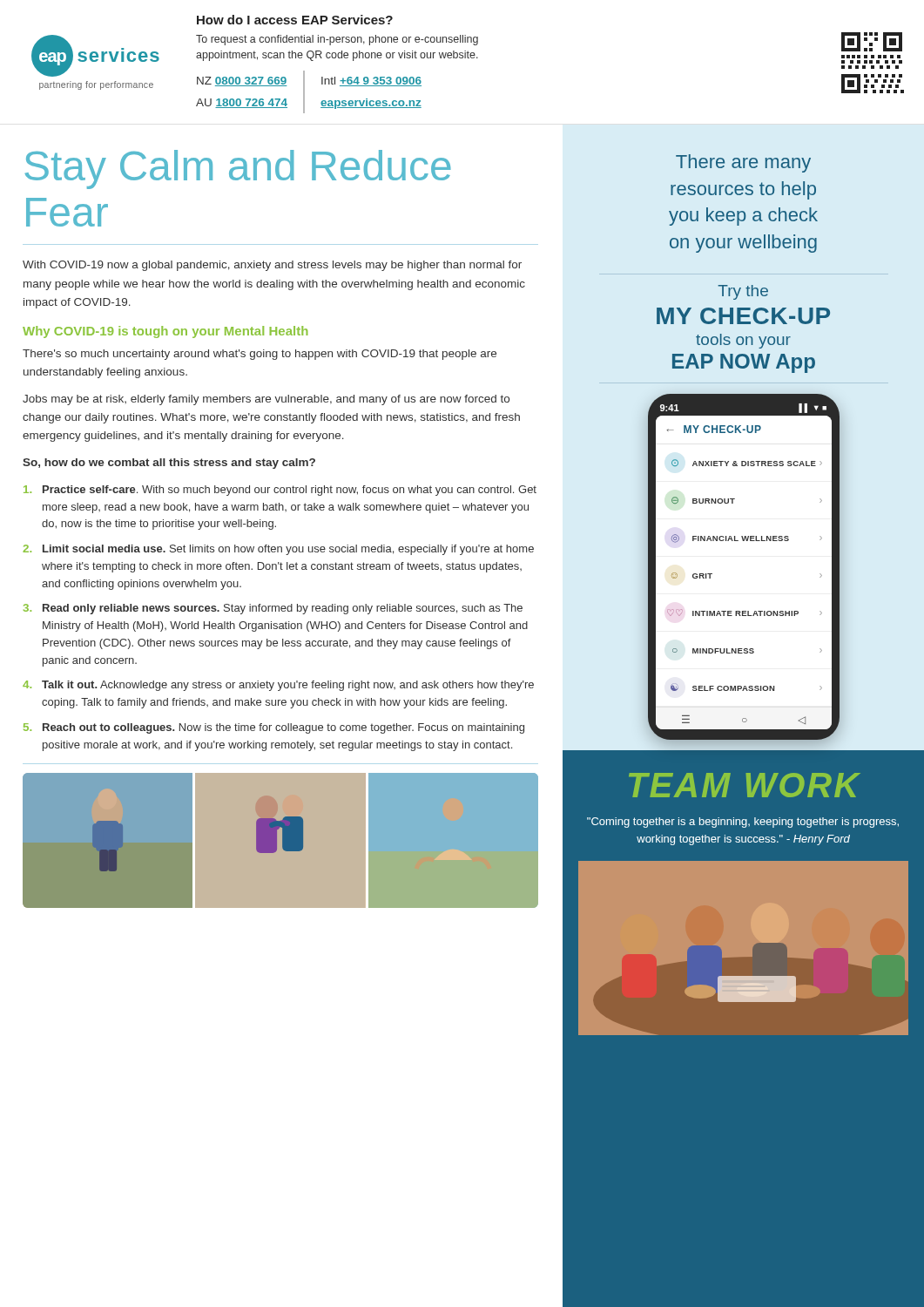The width and height of the screenshot is (924, 1307).
Task: Where is the passage that starts ""Coming together is"?
Action: [x=743, y=830]
